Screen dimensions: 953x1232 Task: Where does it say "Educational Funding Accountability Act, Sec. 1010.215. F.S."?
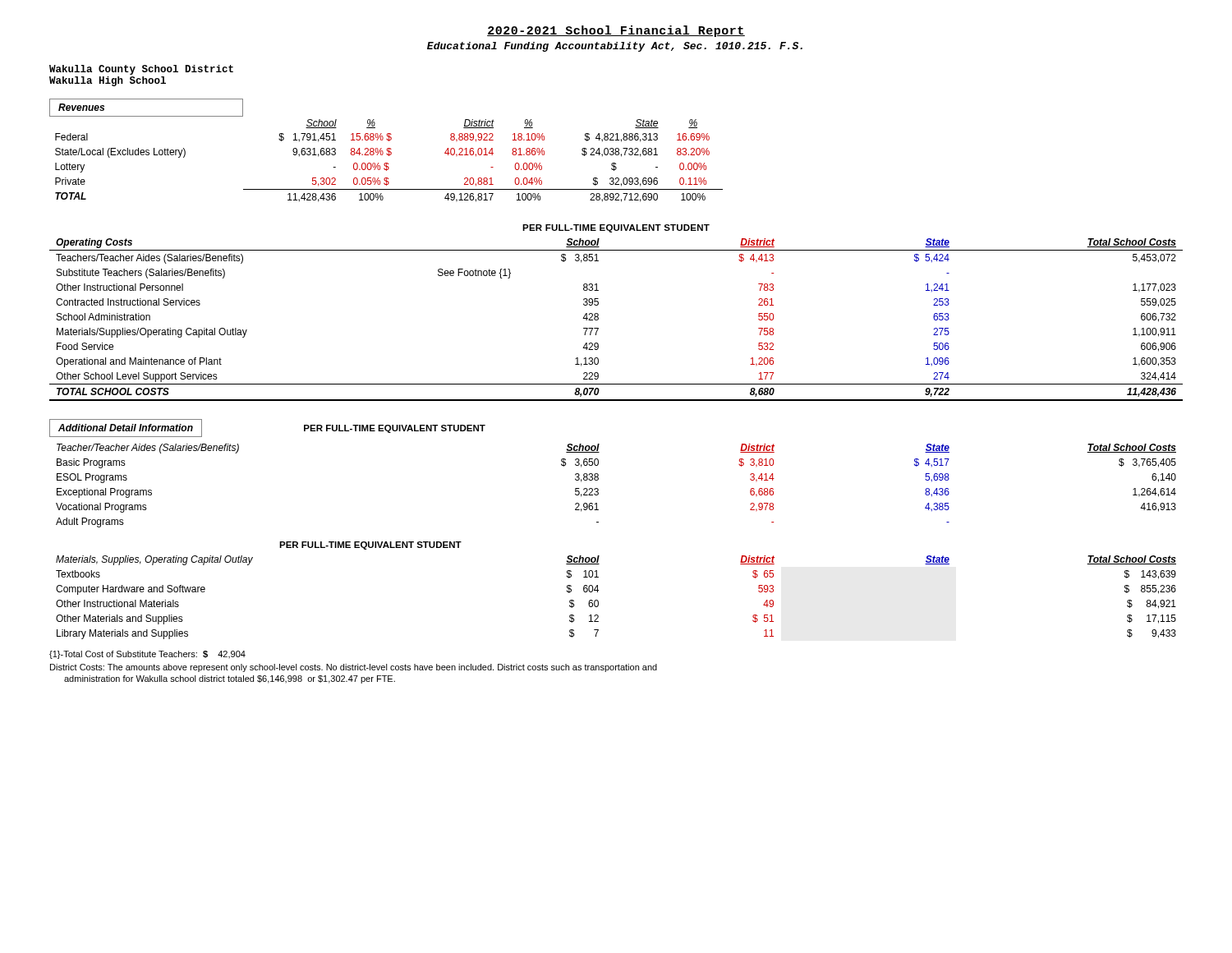point(616,46)
